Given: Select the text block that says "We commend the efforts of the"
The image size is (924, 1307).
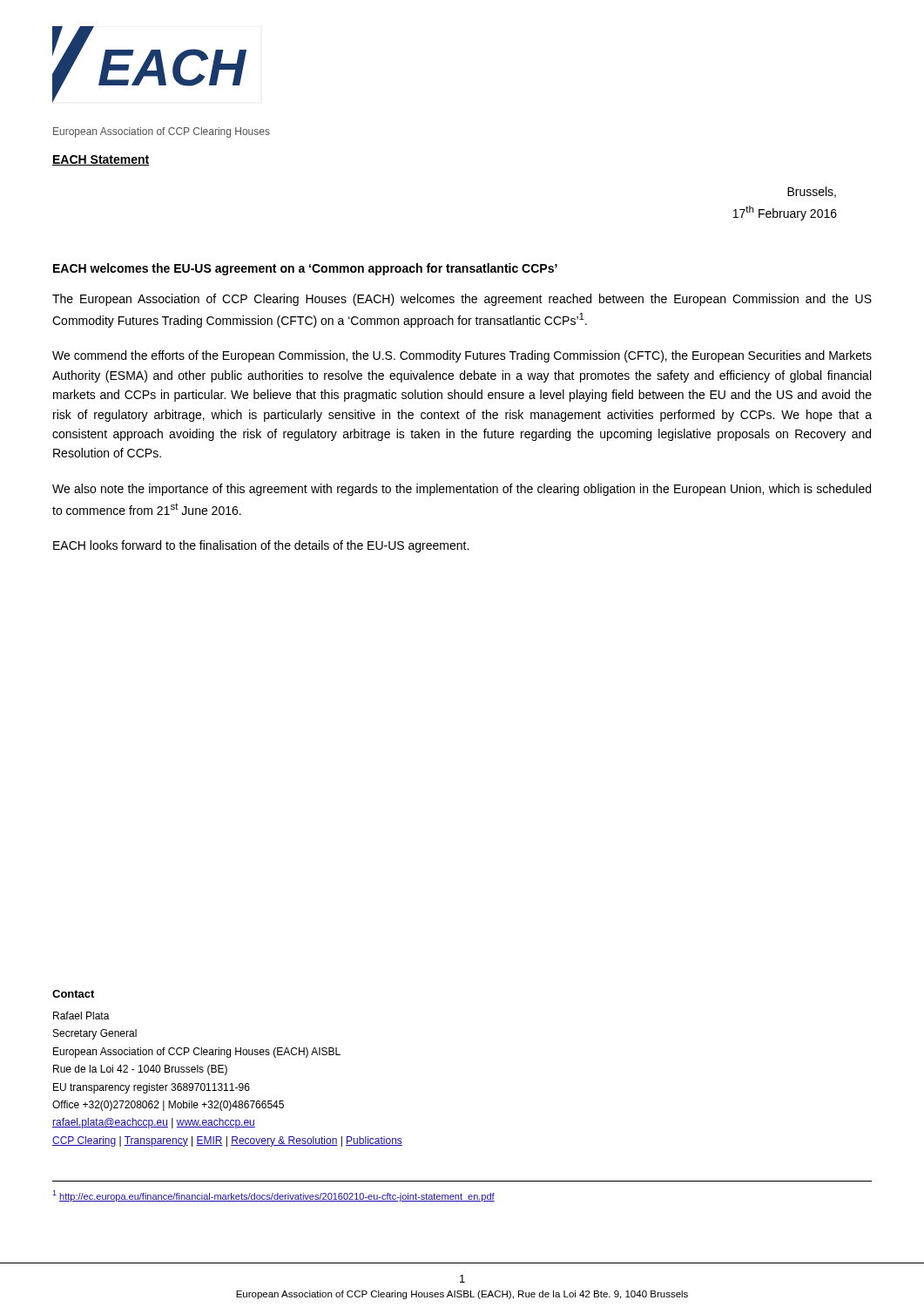Looking at the screenshot, I should point(462,405).
